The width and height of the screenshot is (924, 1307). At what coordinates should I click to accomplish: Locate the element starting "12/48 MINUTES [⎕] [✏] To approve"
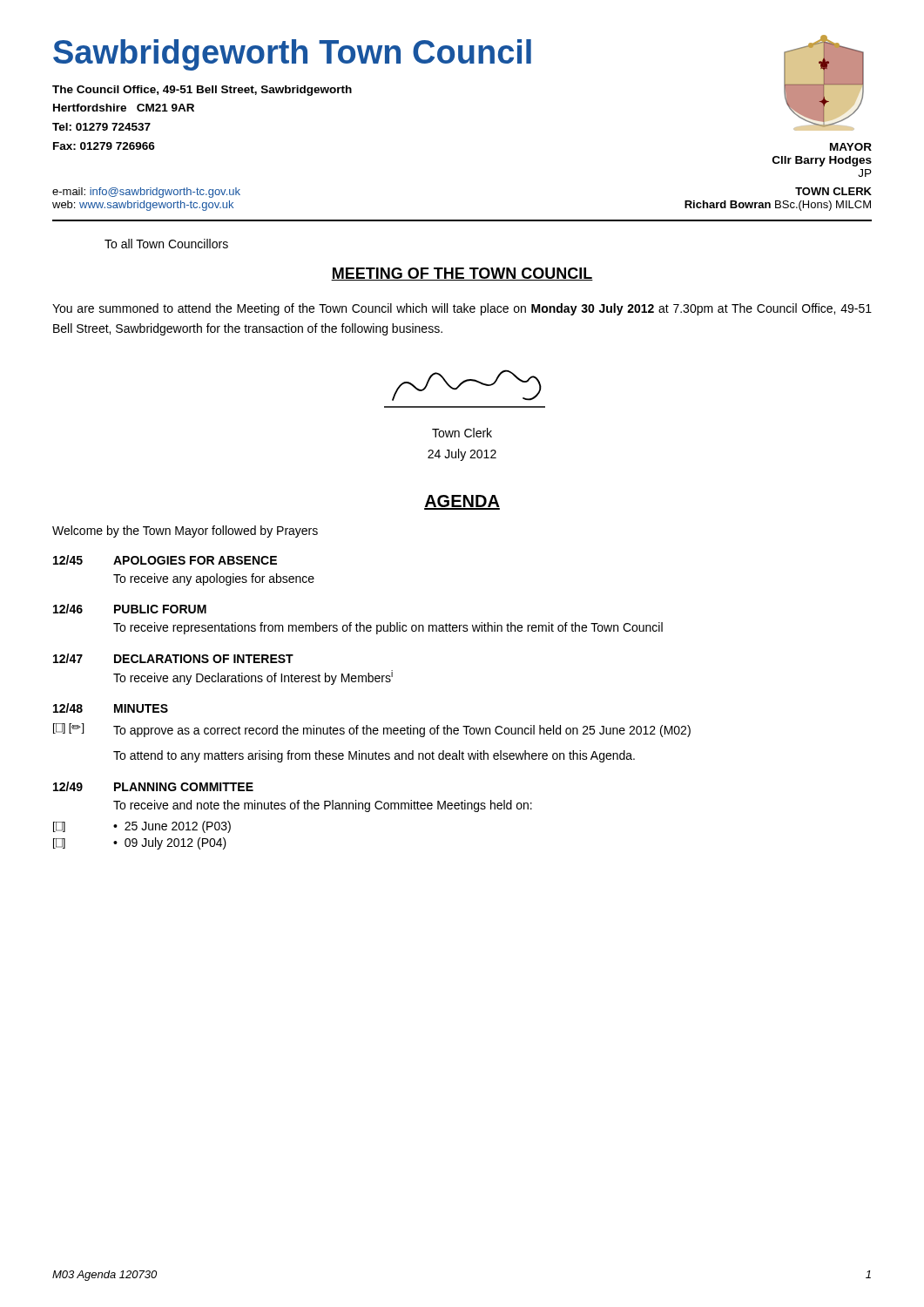pos(462,733)
